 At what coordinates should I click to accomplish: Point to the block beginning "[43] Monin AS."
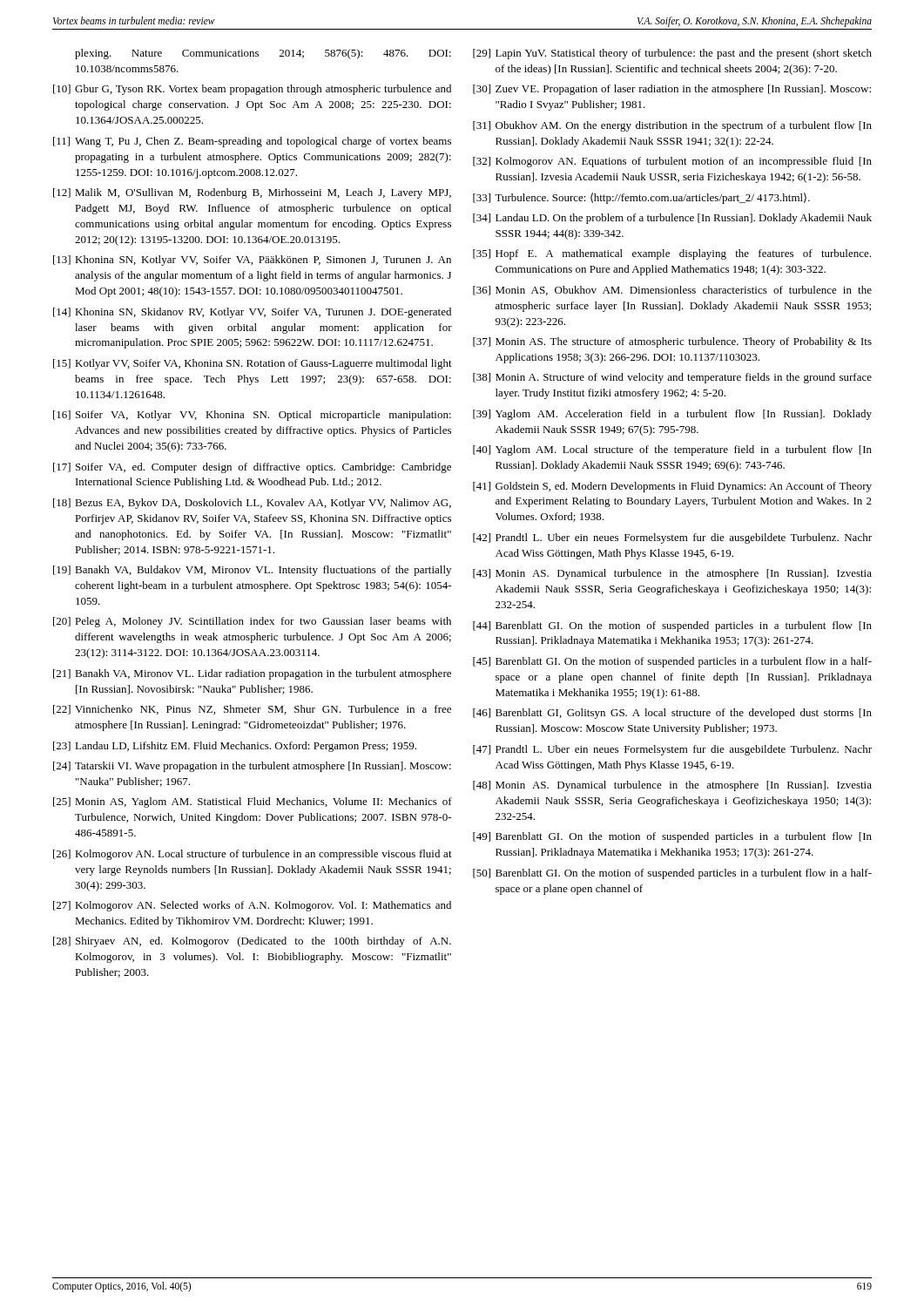click(x=672, y=589)
